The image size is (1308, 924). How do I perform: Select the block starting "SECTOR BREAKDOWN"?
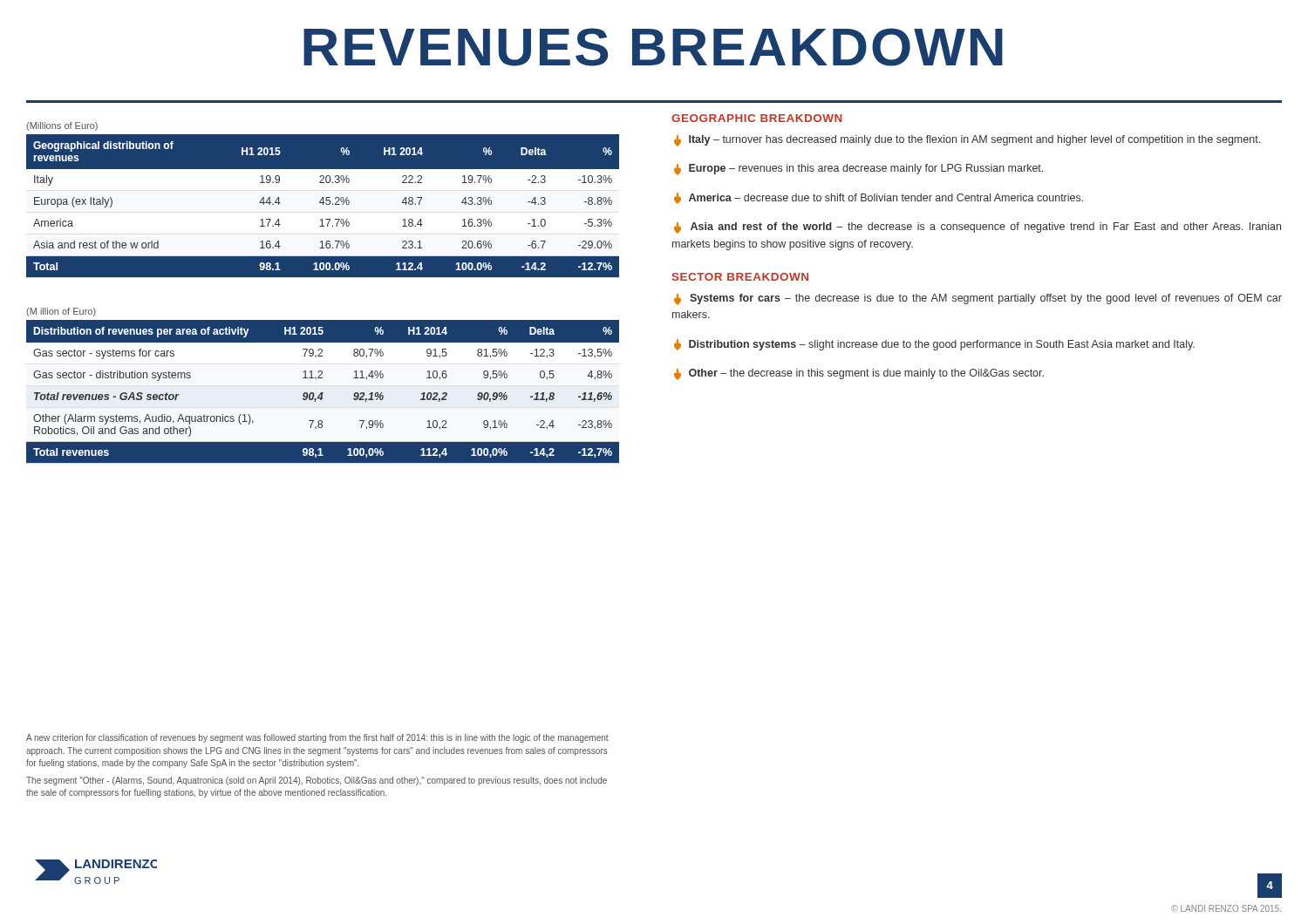[x=741, y=277]
